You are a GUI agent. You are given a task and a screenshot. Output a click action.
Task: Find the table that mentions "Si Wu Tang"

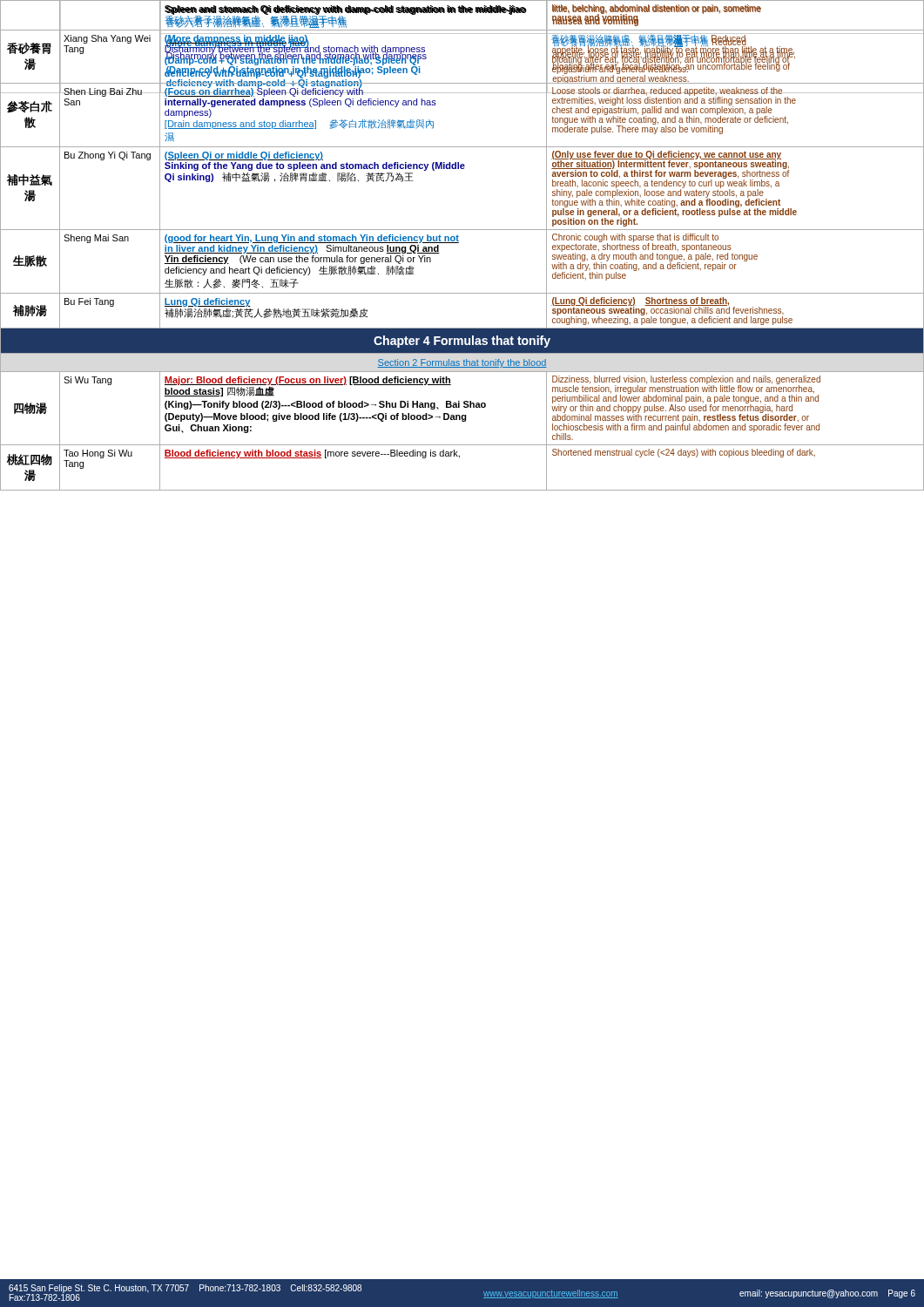(462, 245)
